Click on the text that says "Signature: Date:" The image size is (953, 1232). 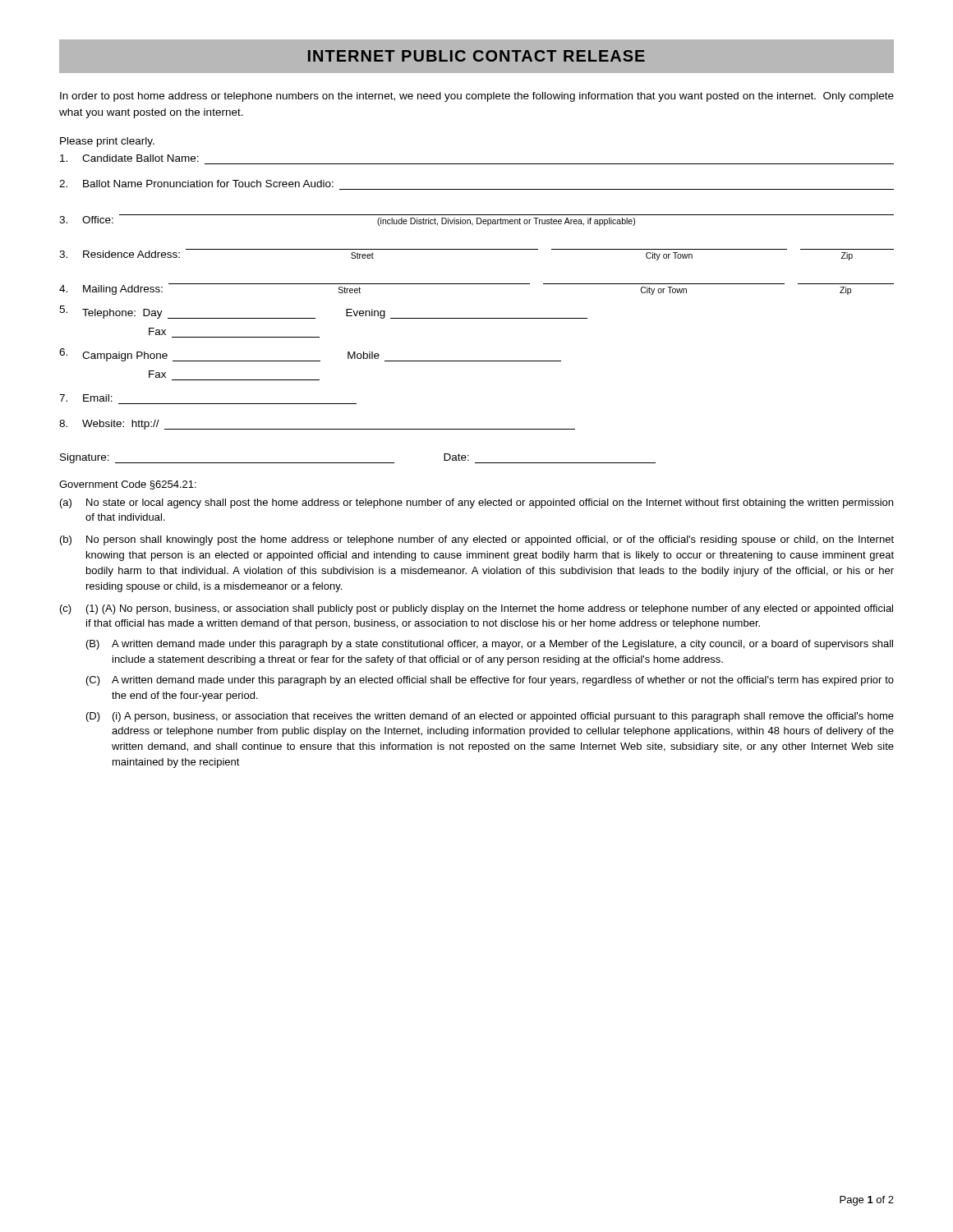(x=357, y=455)
